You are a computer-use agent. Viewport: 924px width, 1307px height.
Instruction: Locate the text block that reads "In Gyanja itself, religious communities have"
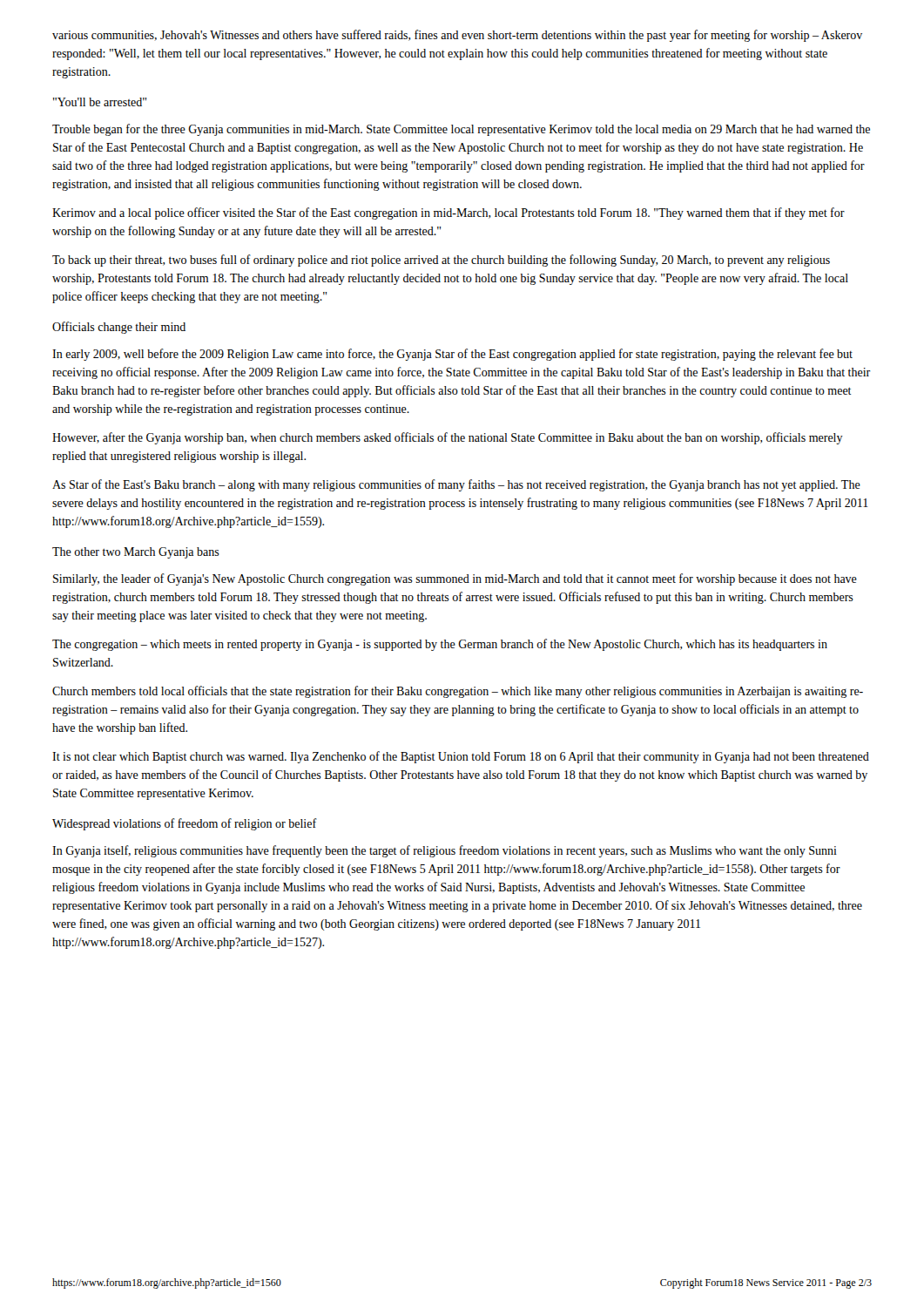[457, 897]
